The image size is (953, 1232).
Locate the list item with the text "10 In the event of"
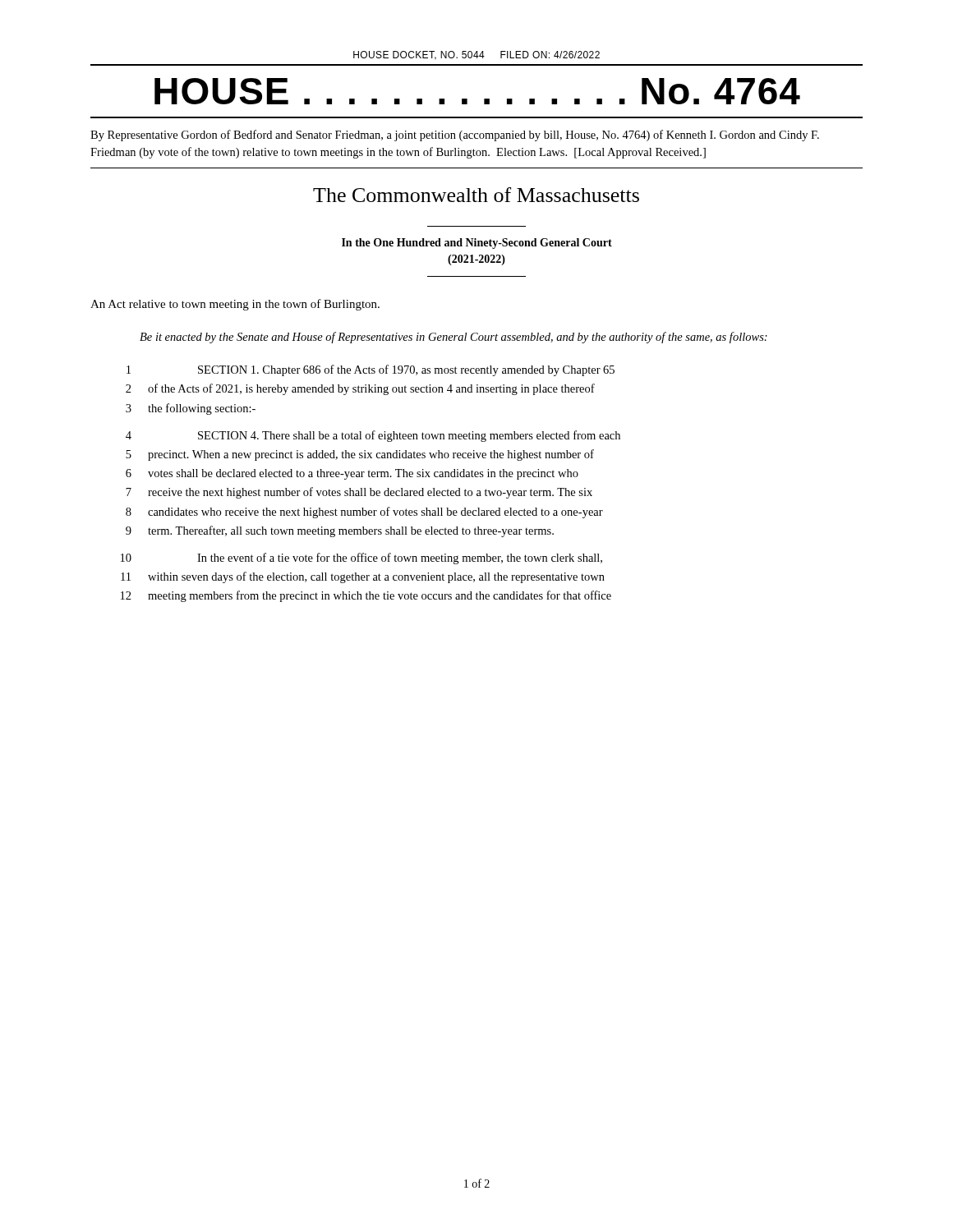tap(476, 558)
